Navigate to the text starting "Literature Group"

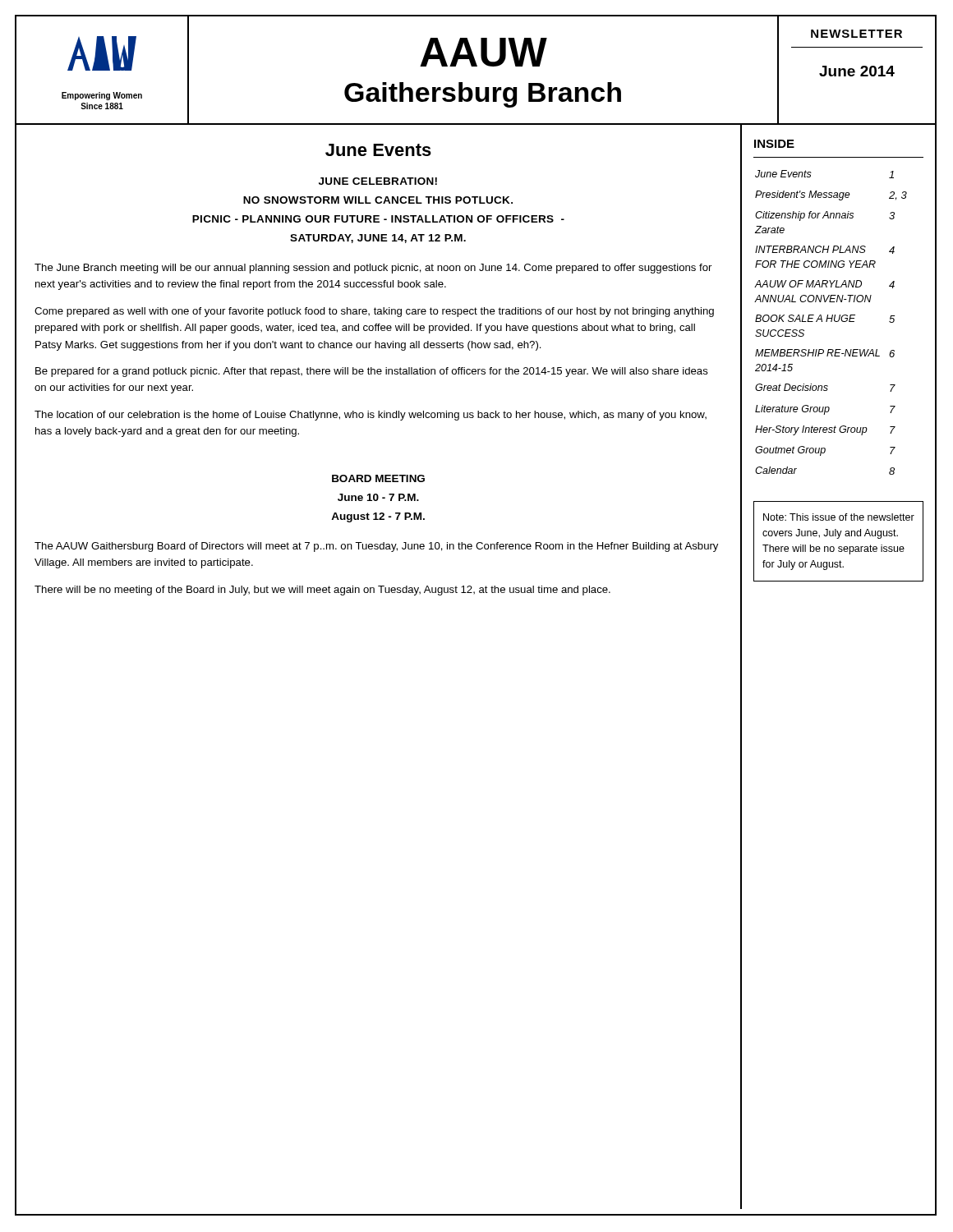click(x=792, y=409)
